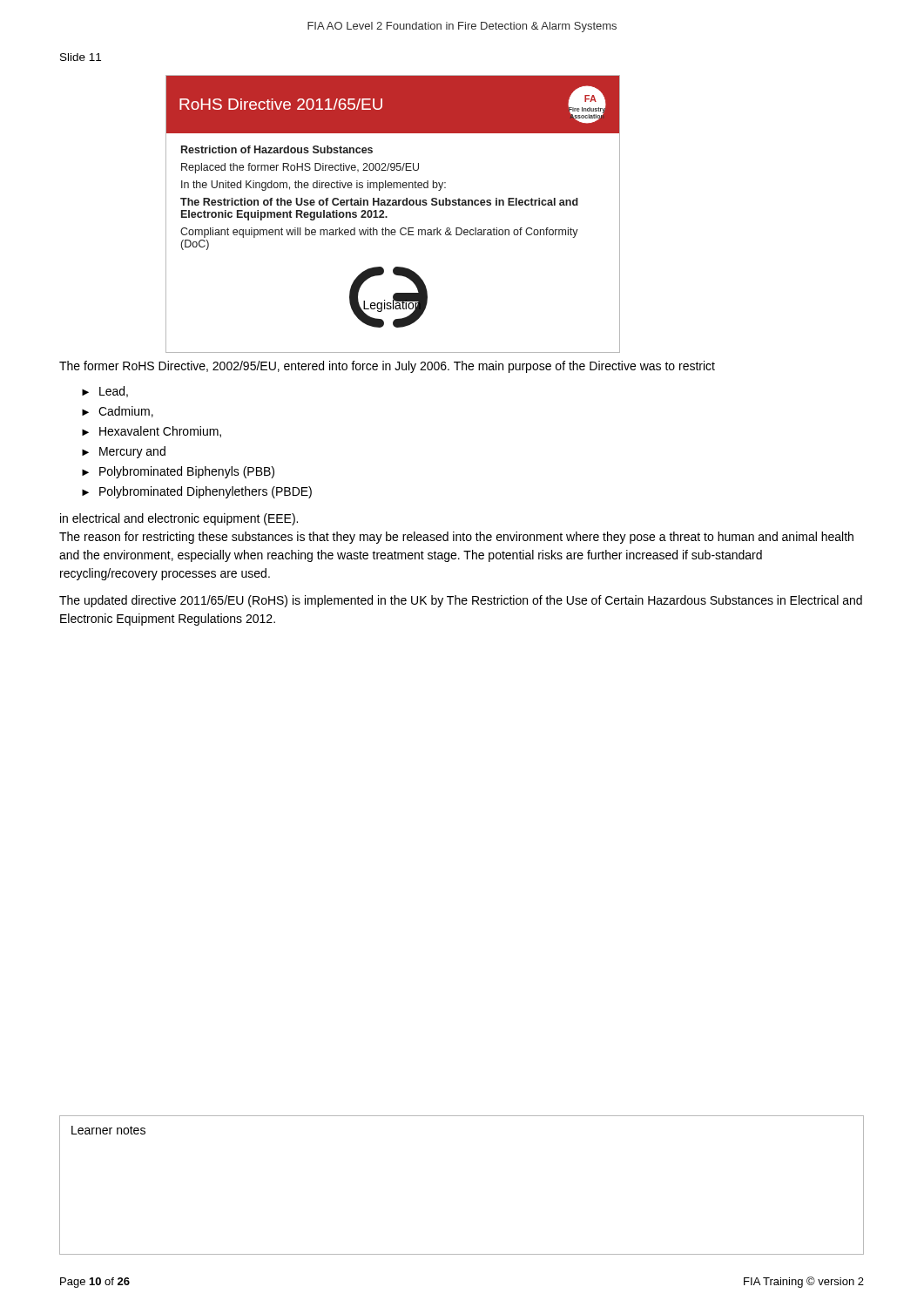Locate the passage starting "The updated directive 2011/65/EU (RoHS) is"
Screen dimensions: 1307x924
pyautogui.click(x=461, y=610)
